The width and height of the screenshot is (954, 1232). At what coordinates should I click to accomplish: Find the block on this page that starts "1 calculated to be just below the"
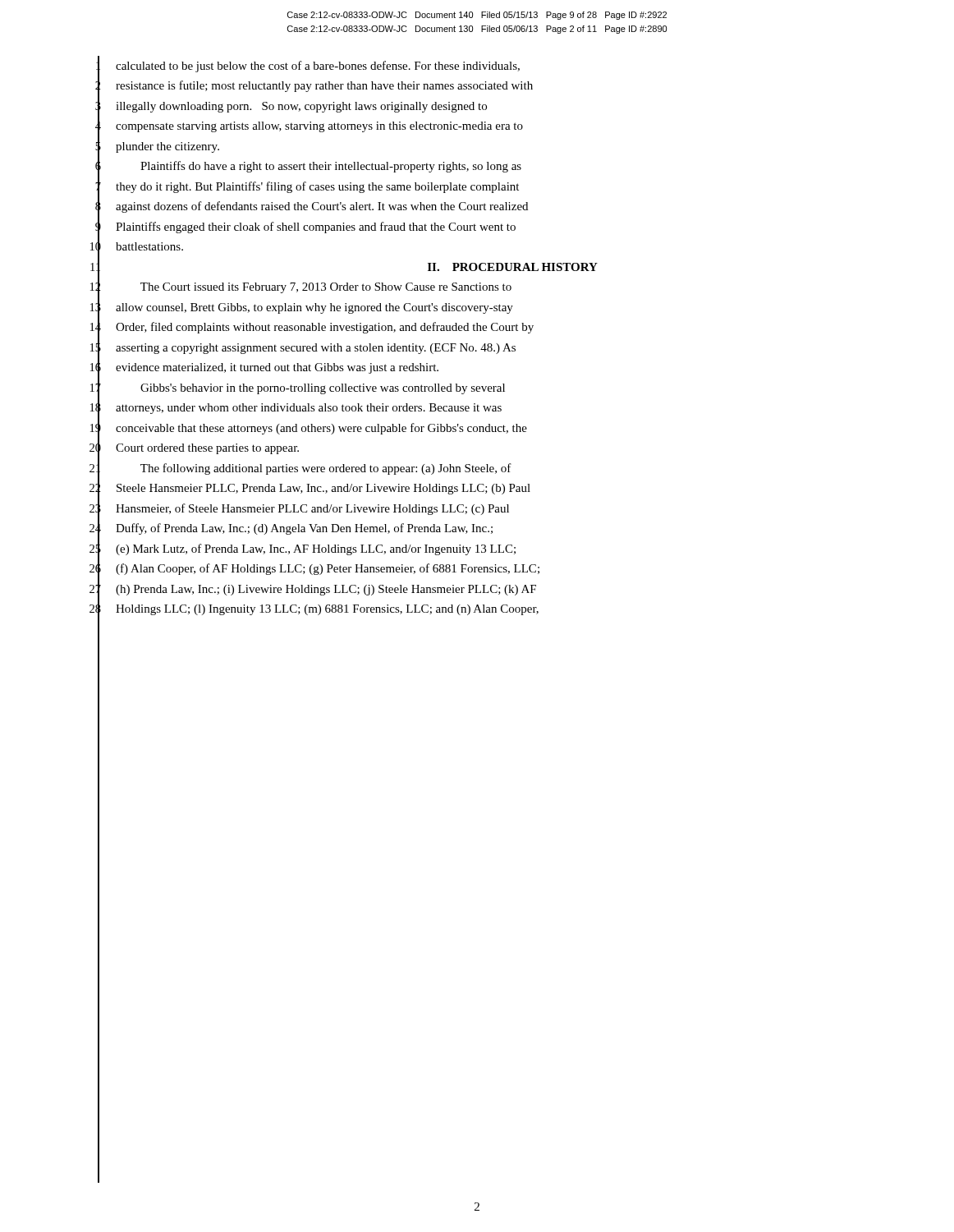pyautogui.click(x=489, y=106)
